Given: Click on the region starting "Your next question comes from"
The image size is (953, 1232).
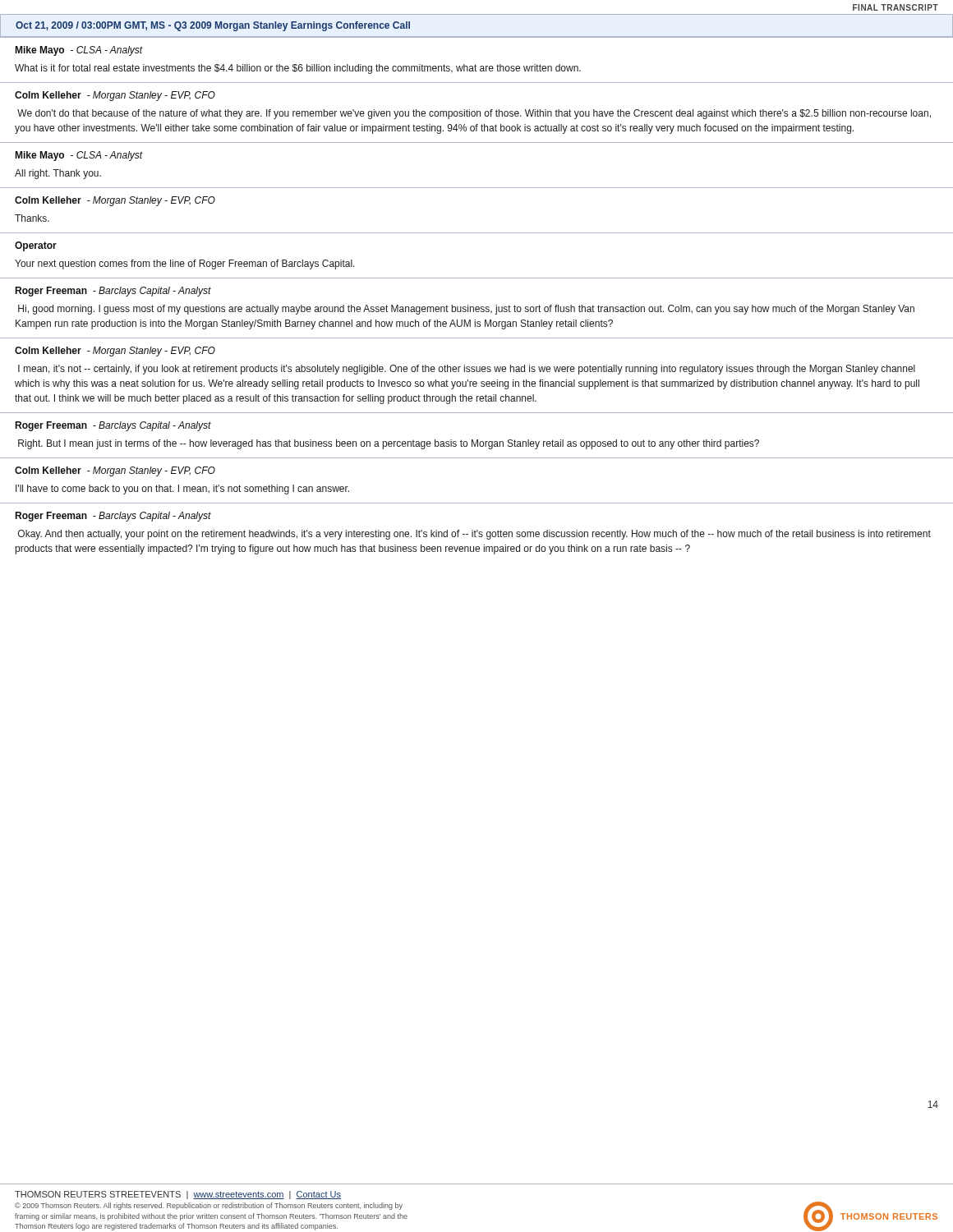Looking at the screenshot, I should tap(185, 264).
